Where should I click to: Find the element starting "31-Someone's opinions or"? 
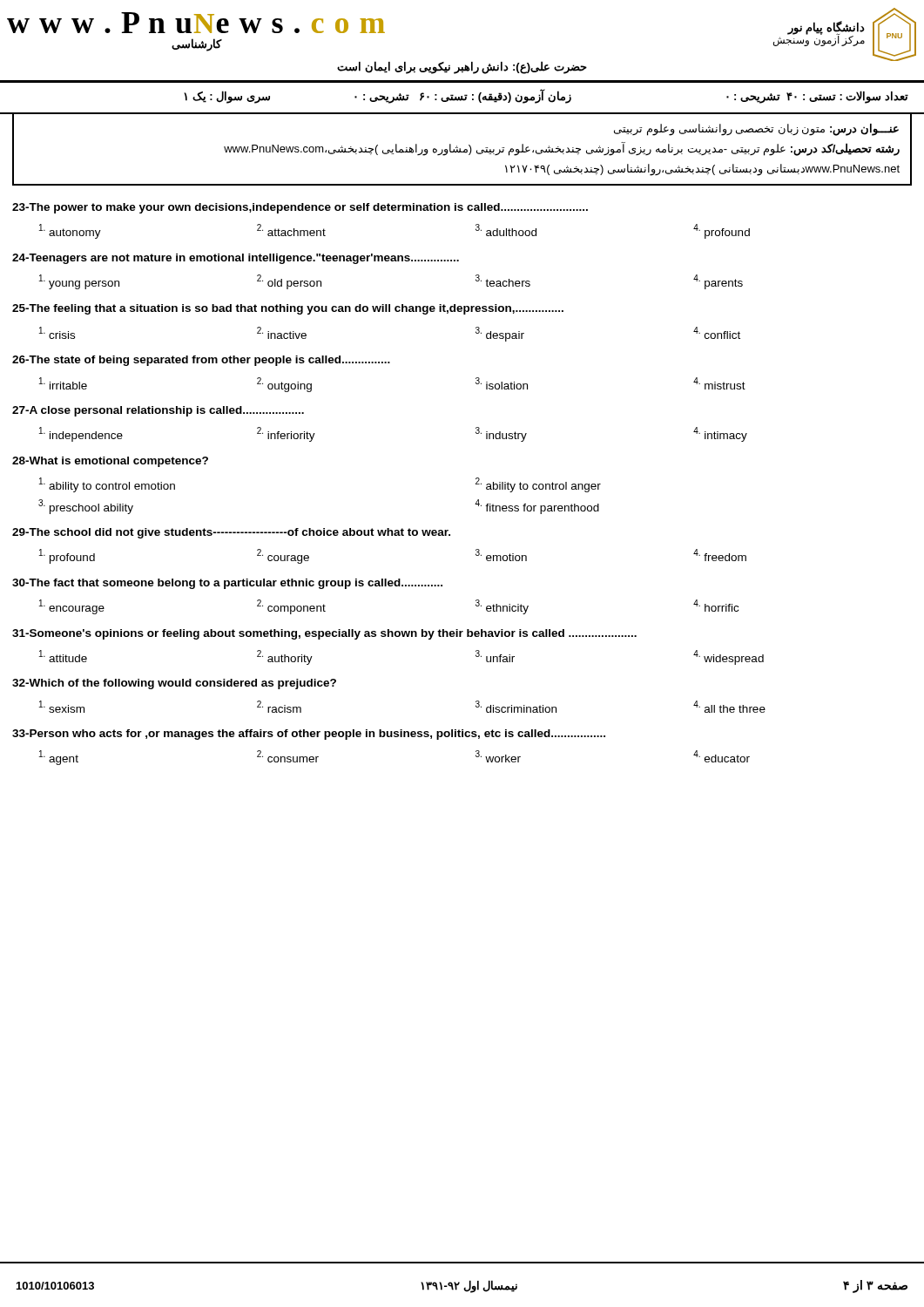(x=462, y=645)
